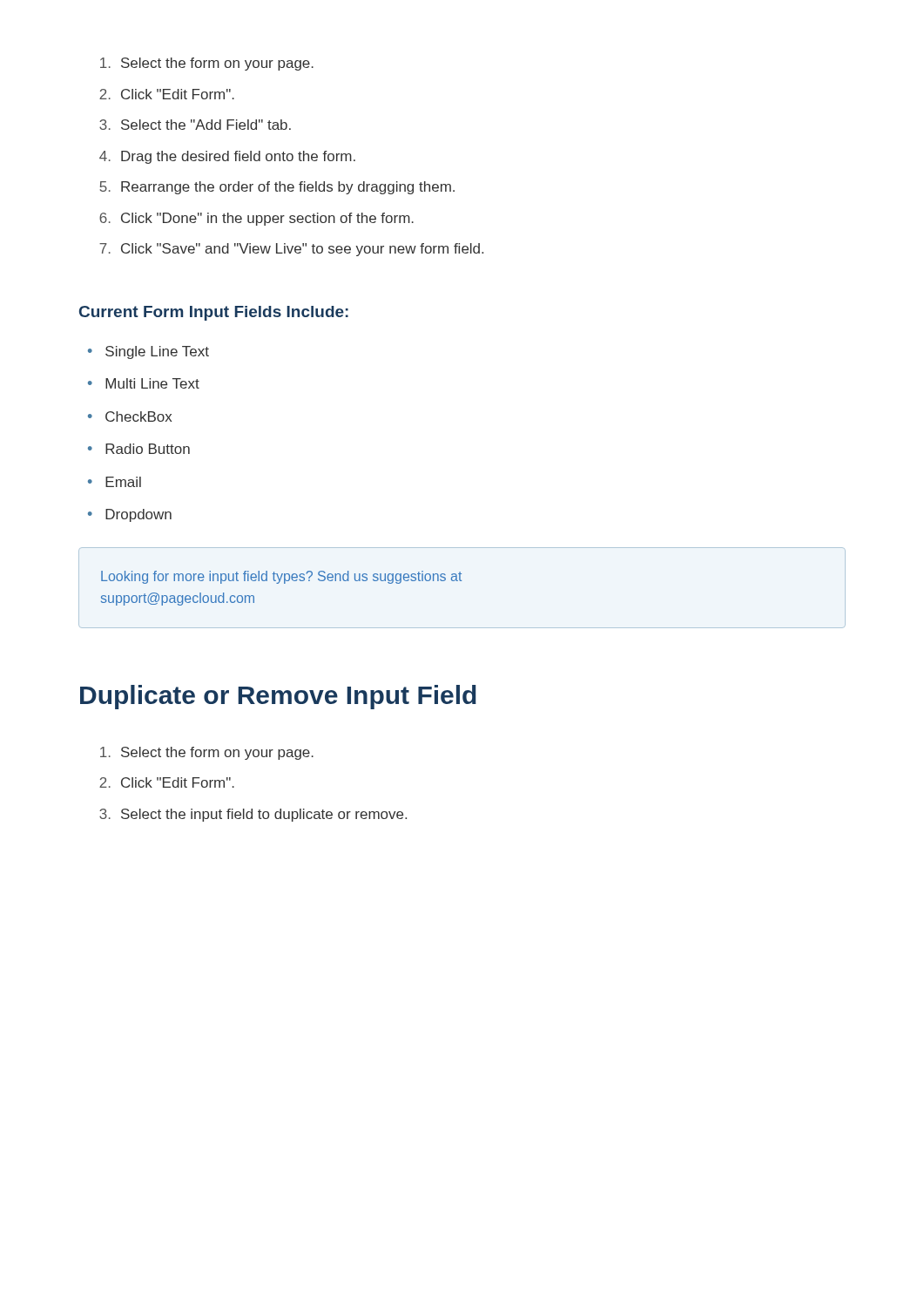Locate the list item that says "Multi Line Text"
The height and width of the screenshot is (1307, 924).
(x=152, y=384)
